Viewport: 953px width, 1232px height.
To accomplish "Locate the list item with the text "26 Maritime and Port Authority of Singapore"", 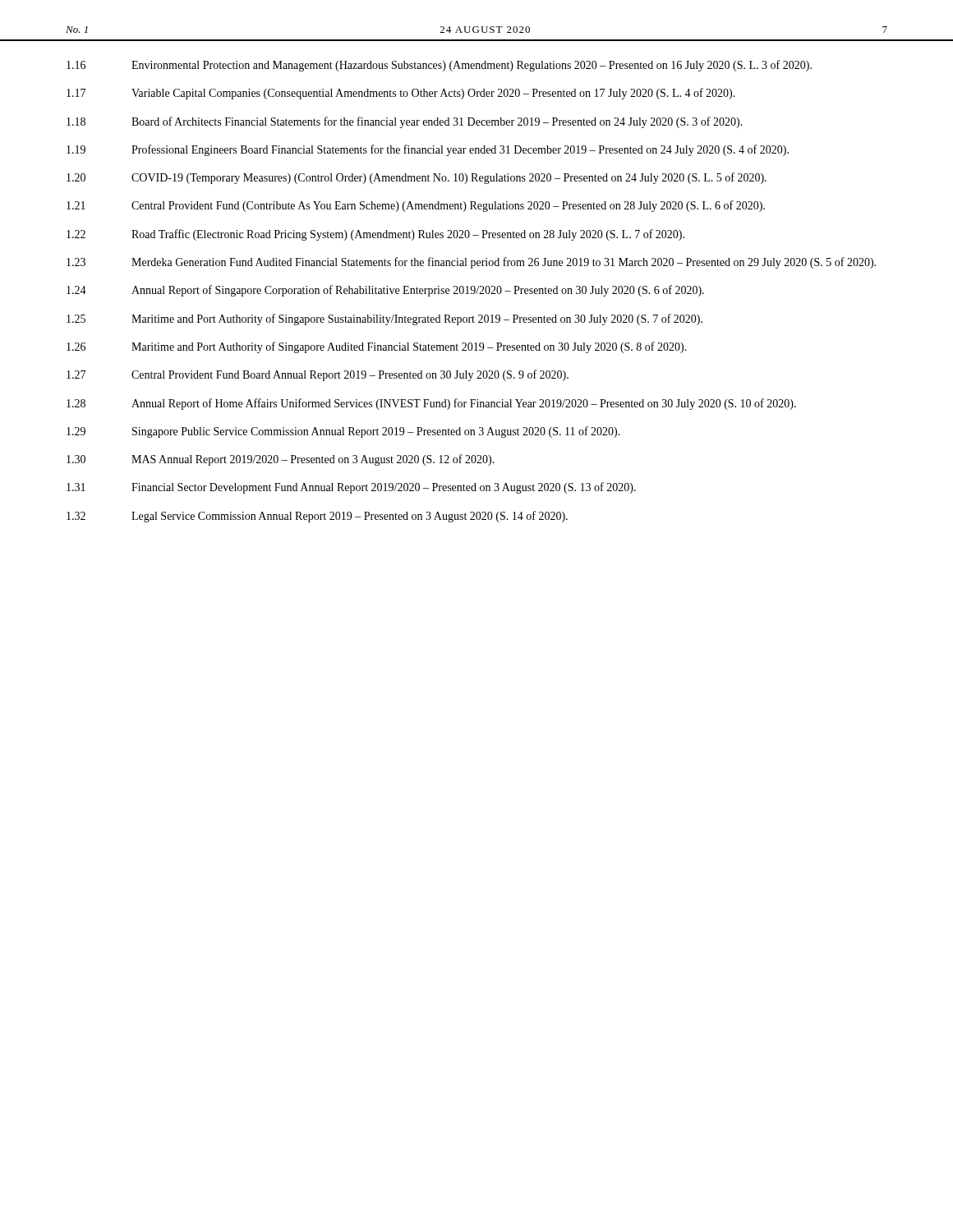I will (476, 347).
